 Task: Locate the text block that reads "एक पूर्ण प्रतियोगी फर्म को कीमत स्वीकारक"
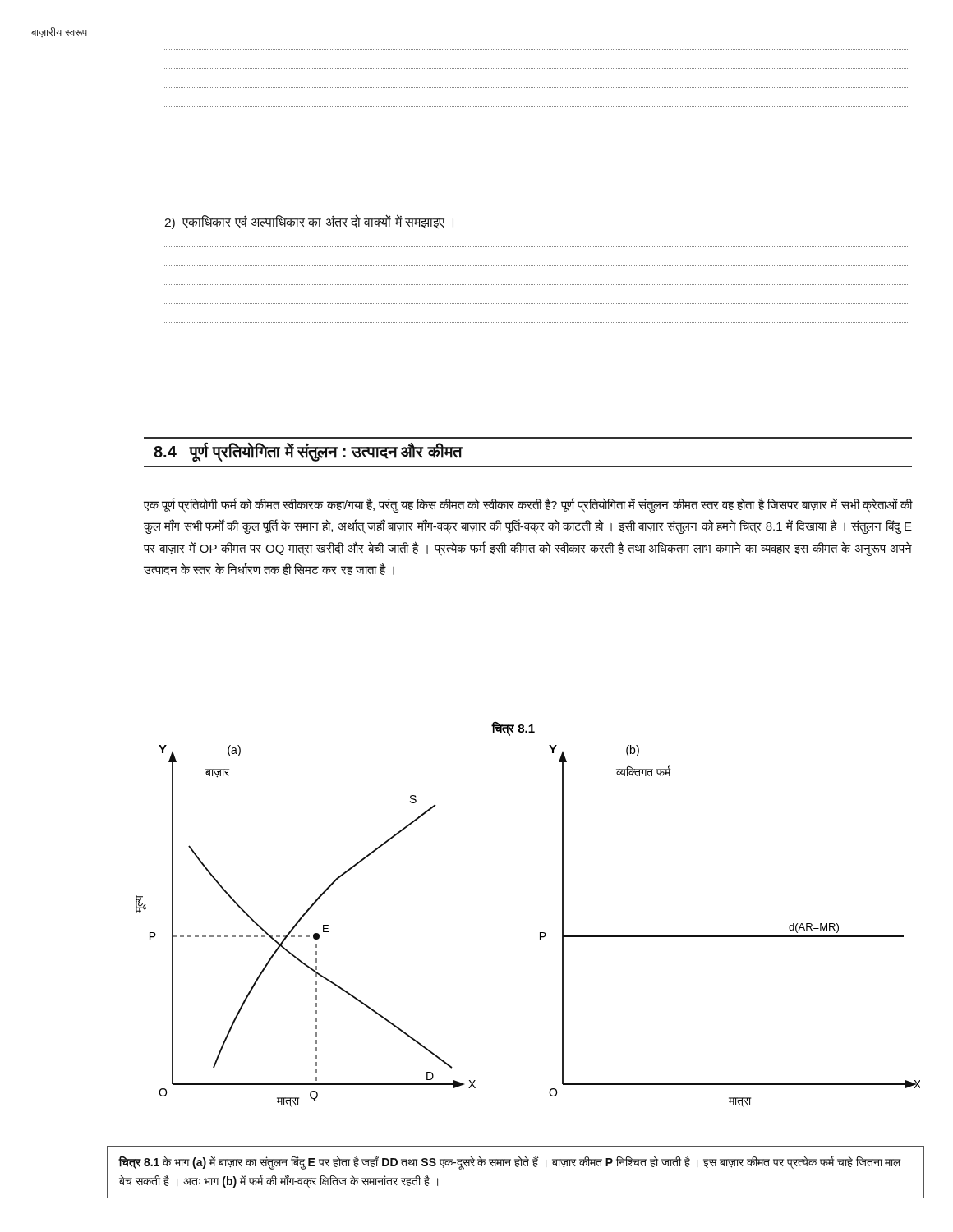(x=528, y=537)
